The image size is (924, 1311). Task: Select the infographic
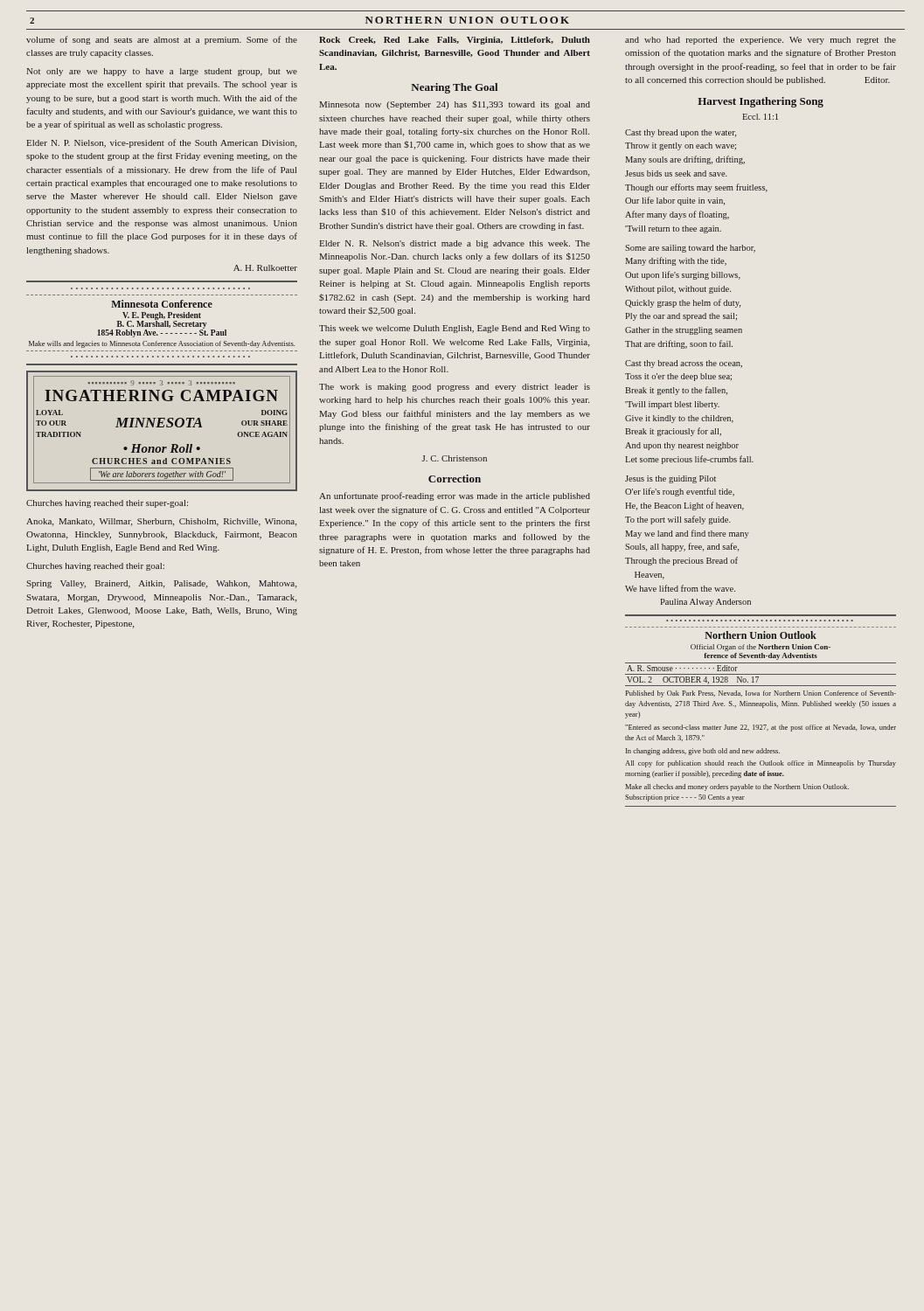click(x=162, y=431)
